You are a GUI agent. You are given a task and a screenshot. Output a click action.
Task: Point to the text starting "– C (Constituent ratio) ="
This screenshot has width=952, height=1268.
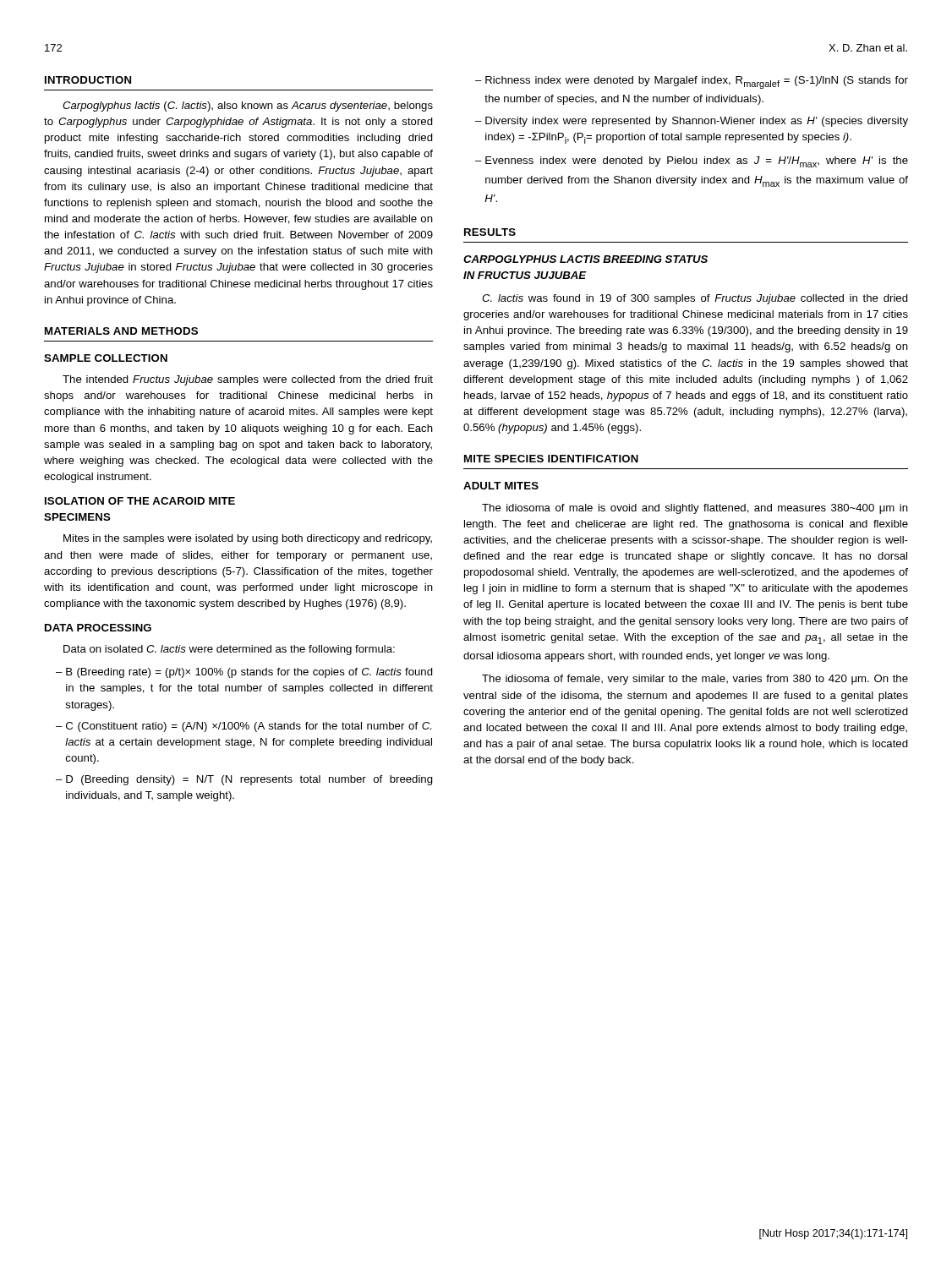tap(244, 742)
